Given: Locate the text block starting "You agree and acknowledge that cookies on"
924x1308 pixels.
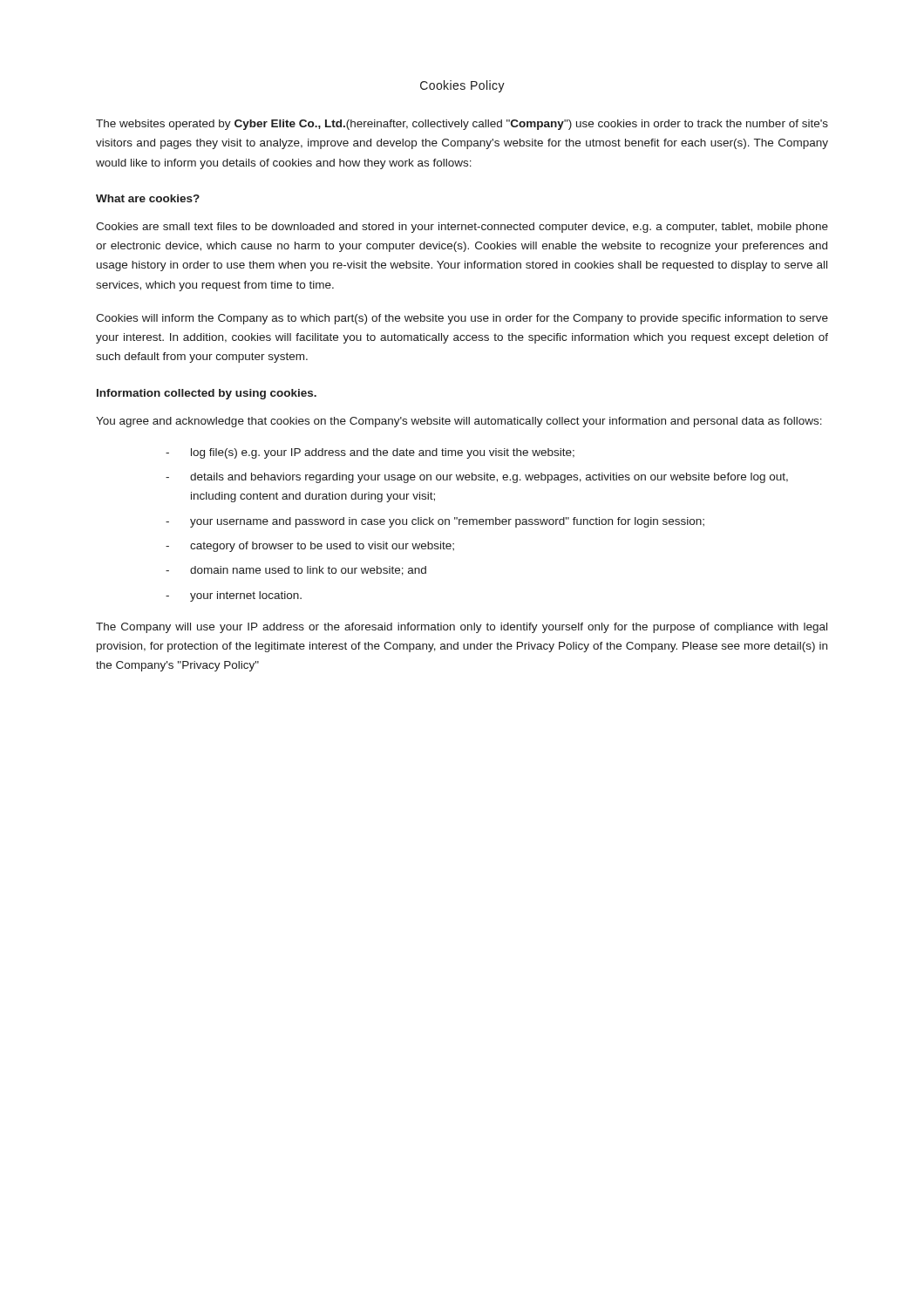Looking at the screenshot, I should pos(459,420).
